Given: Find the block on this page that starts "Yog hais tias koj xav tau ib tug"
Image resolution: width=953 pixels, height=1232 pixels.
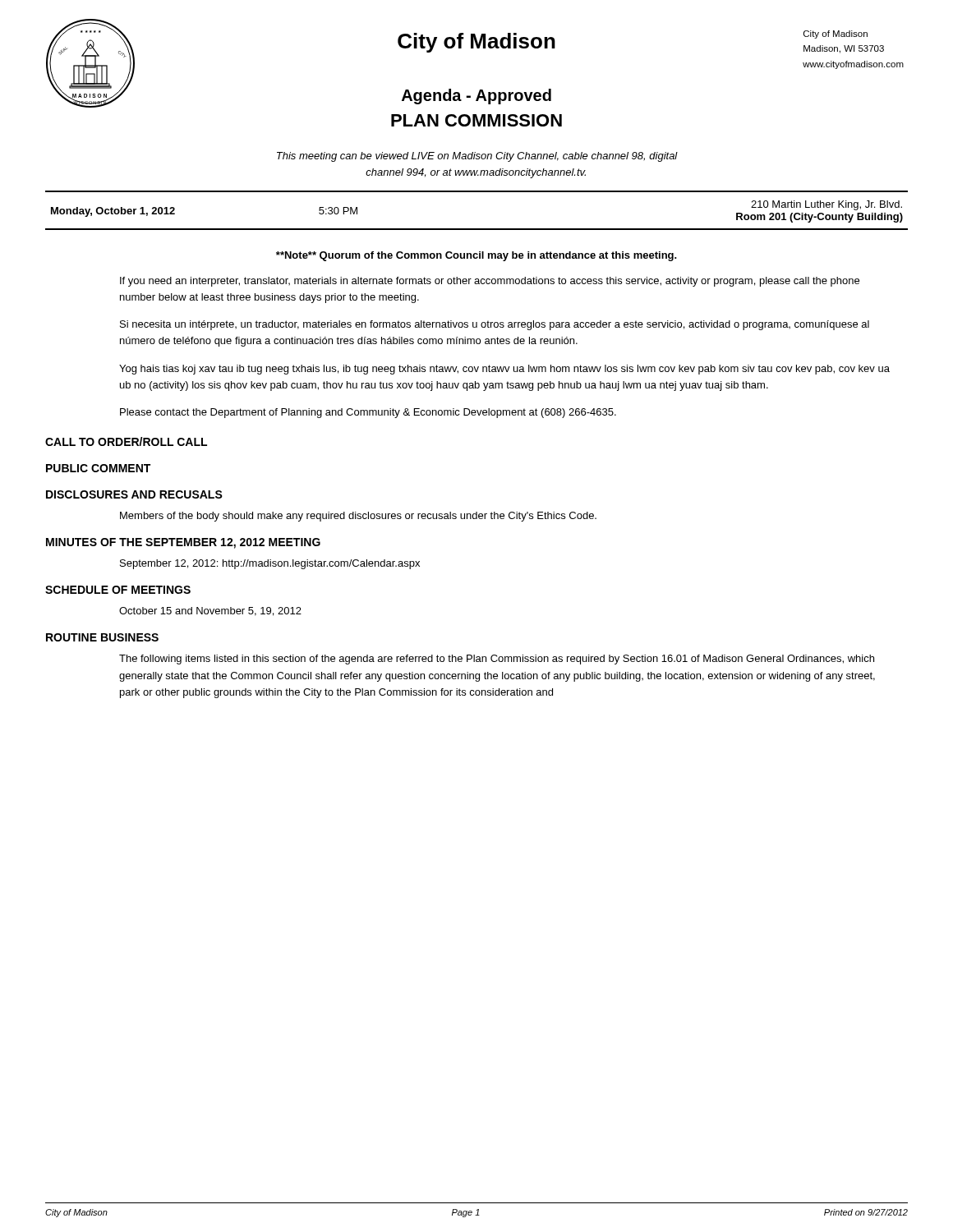Looking at the screenshot, I should tap(504, 376).
